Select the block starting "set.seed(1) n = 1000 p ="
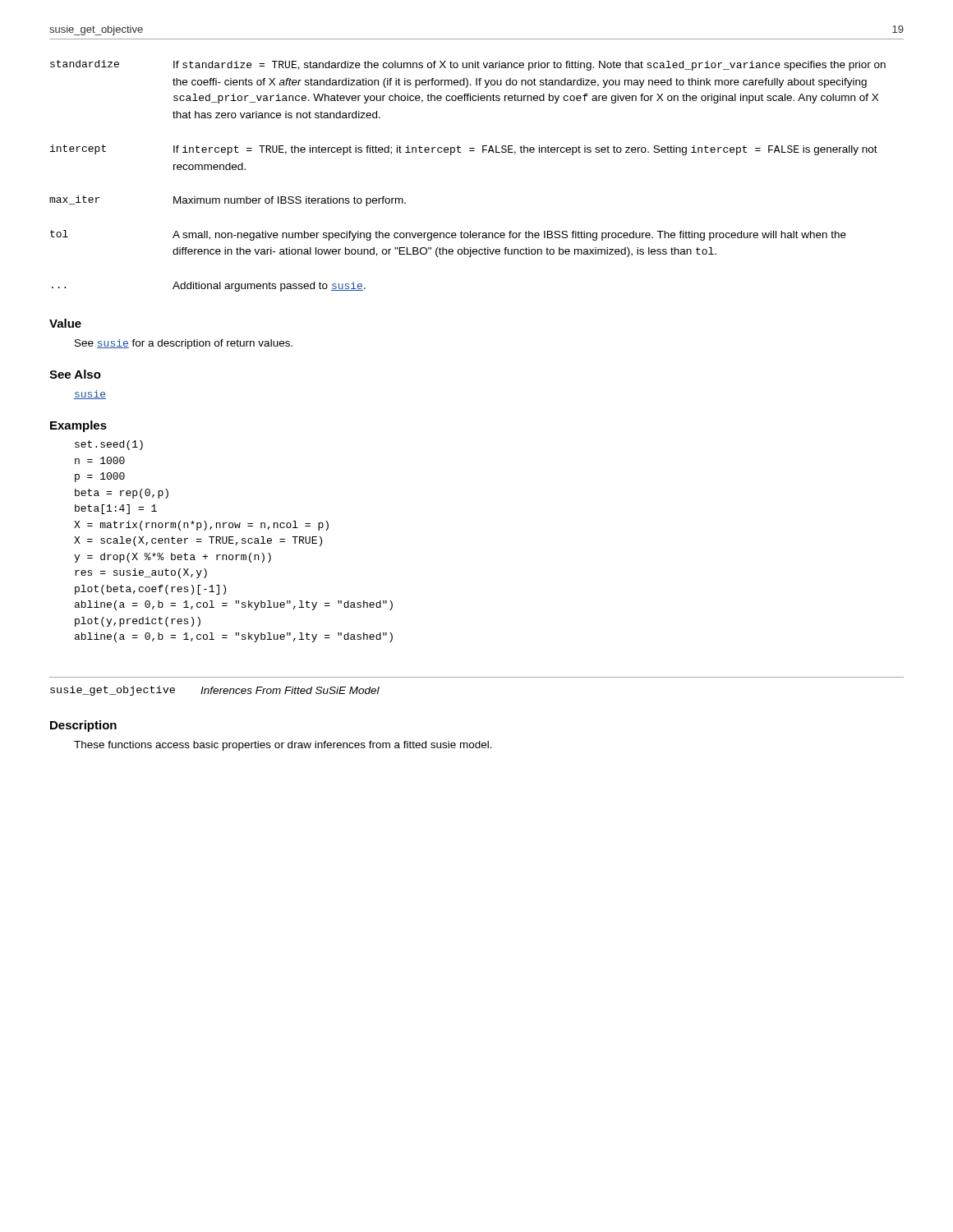The width and height of the screenshot is (953, 1232). [x=234, y=541]
